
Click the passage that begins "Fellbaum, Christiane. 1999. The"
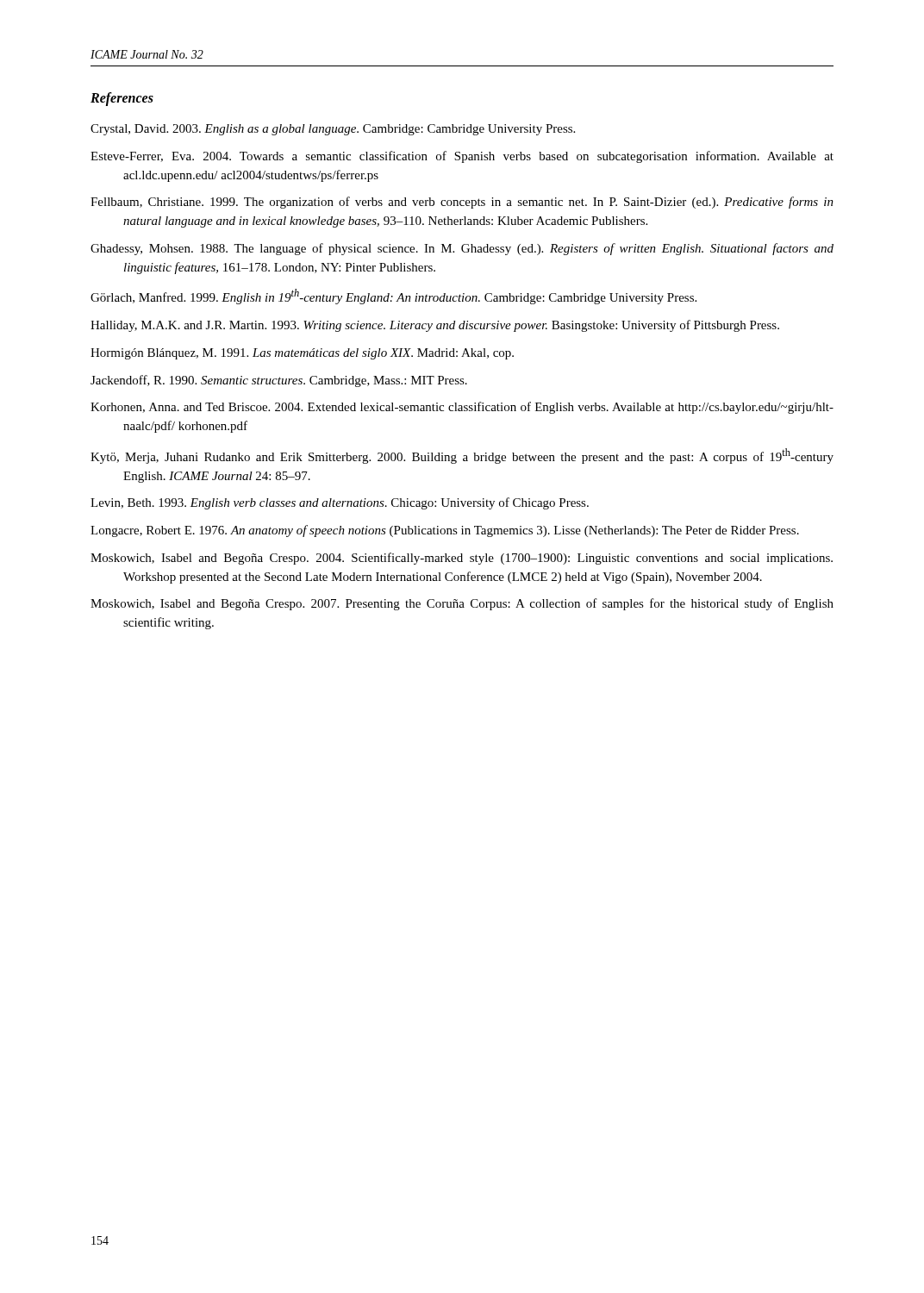[x=462, y=212]
